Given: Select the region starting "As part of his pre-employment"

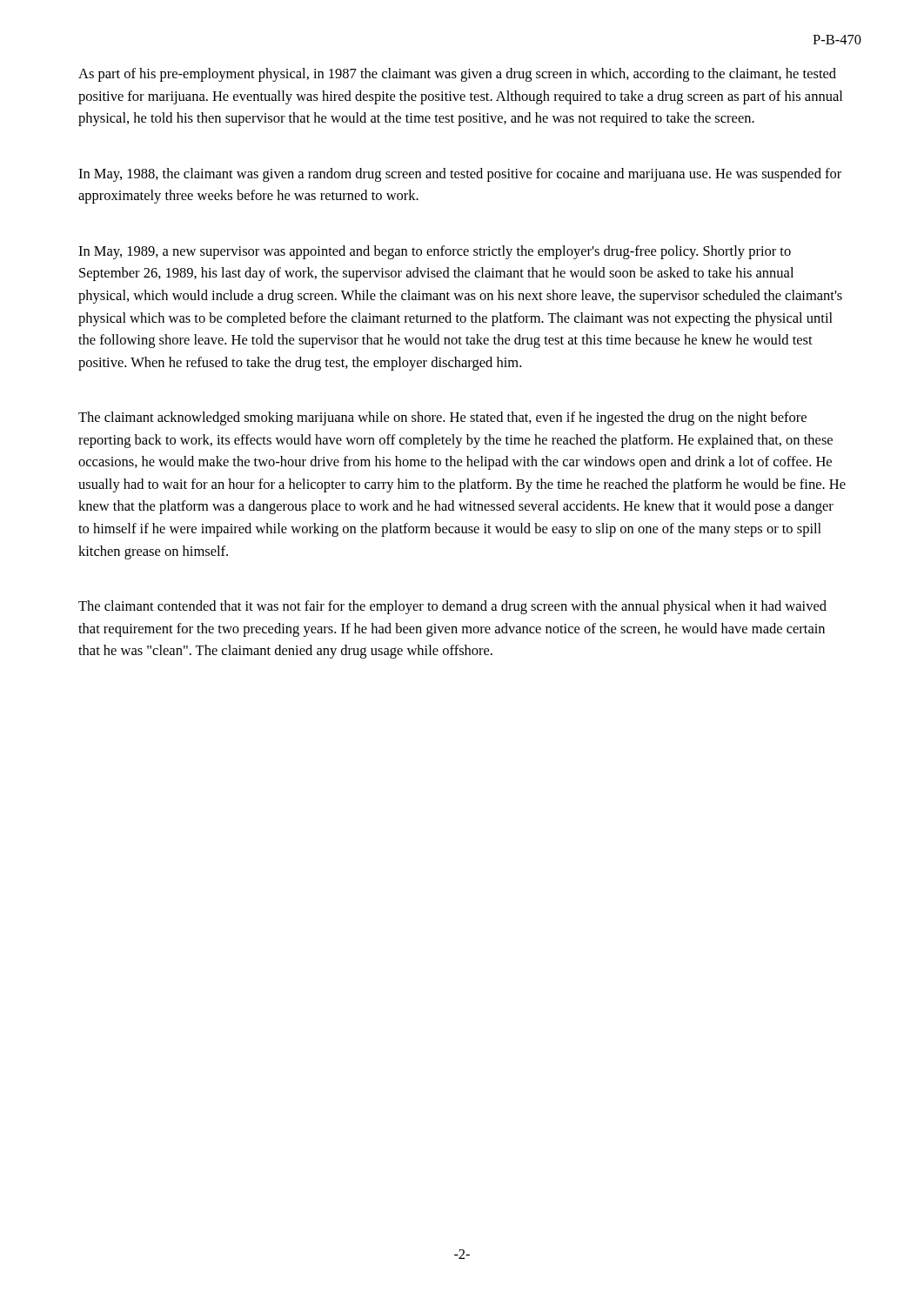Looking at the screenshot, I should tap(461, 96).
